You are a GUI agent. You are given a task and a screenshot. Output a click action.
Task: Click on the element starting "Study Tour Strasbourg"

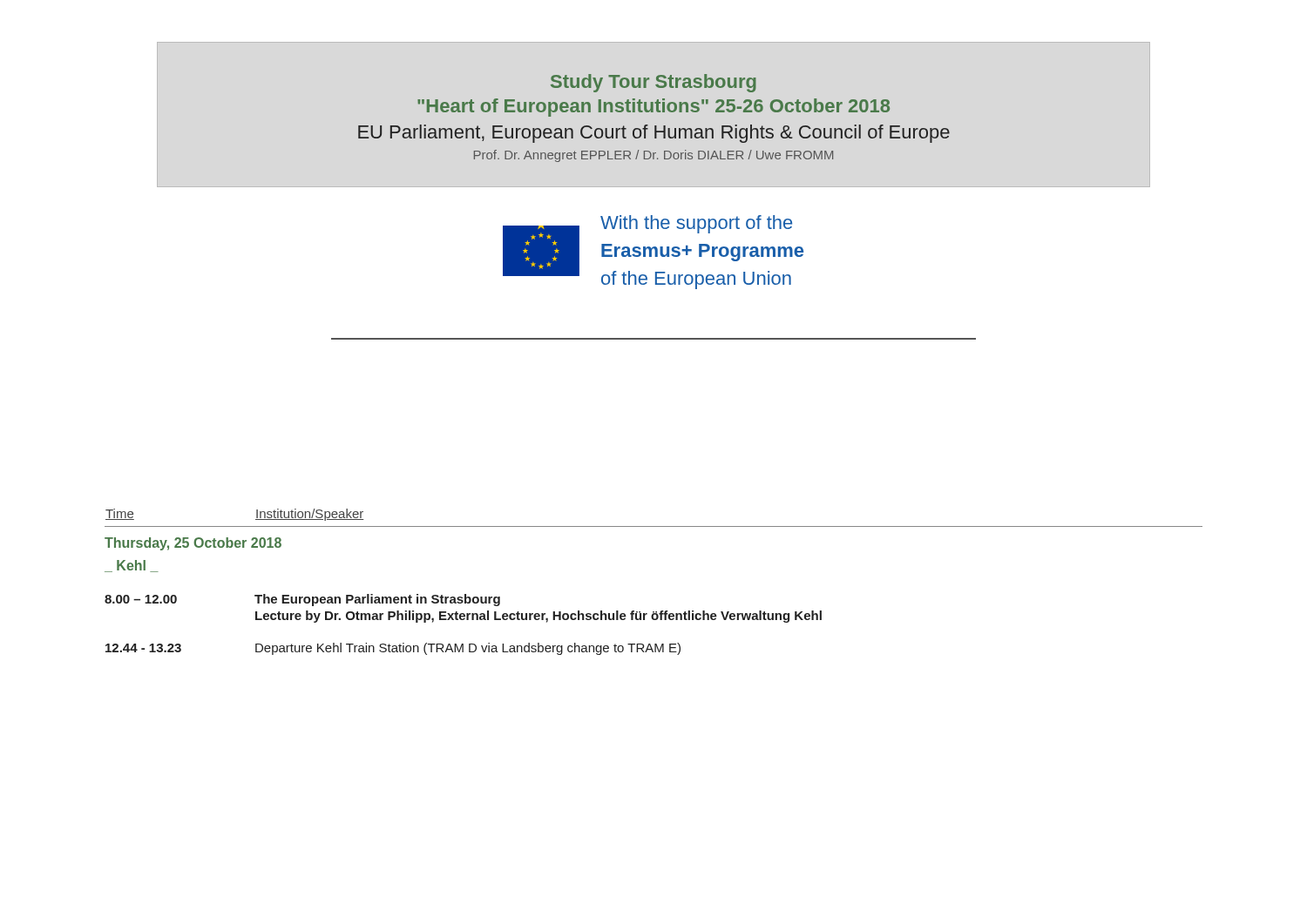[654, 116]
